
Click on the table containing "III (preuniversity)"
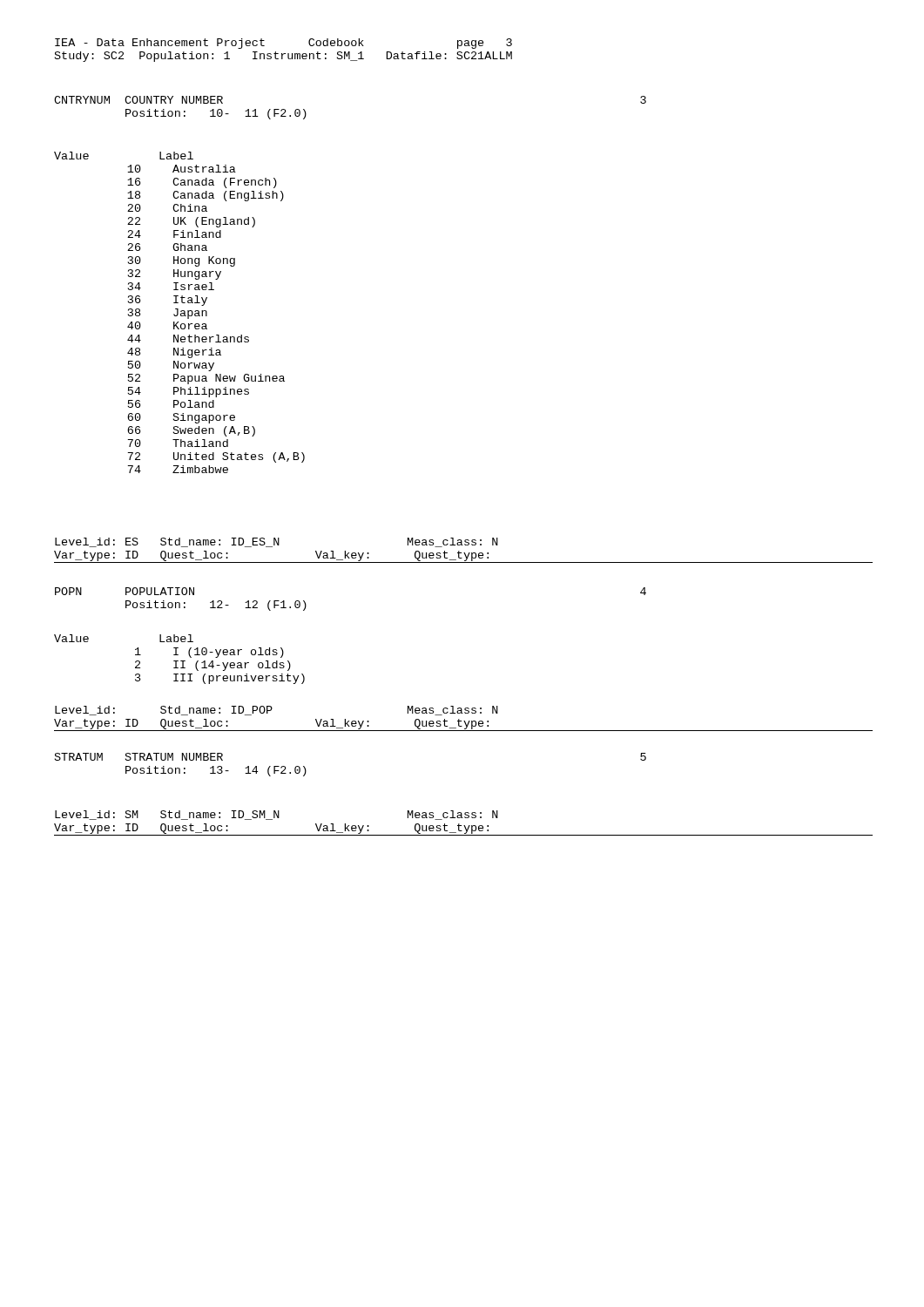click(x=180, y=659)
